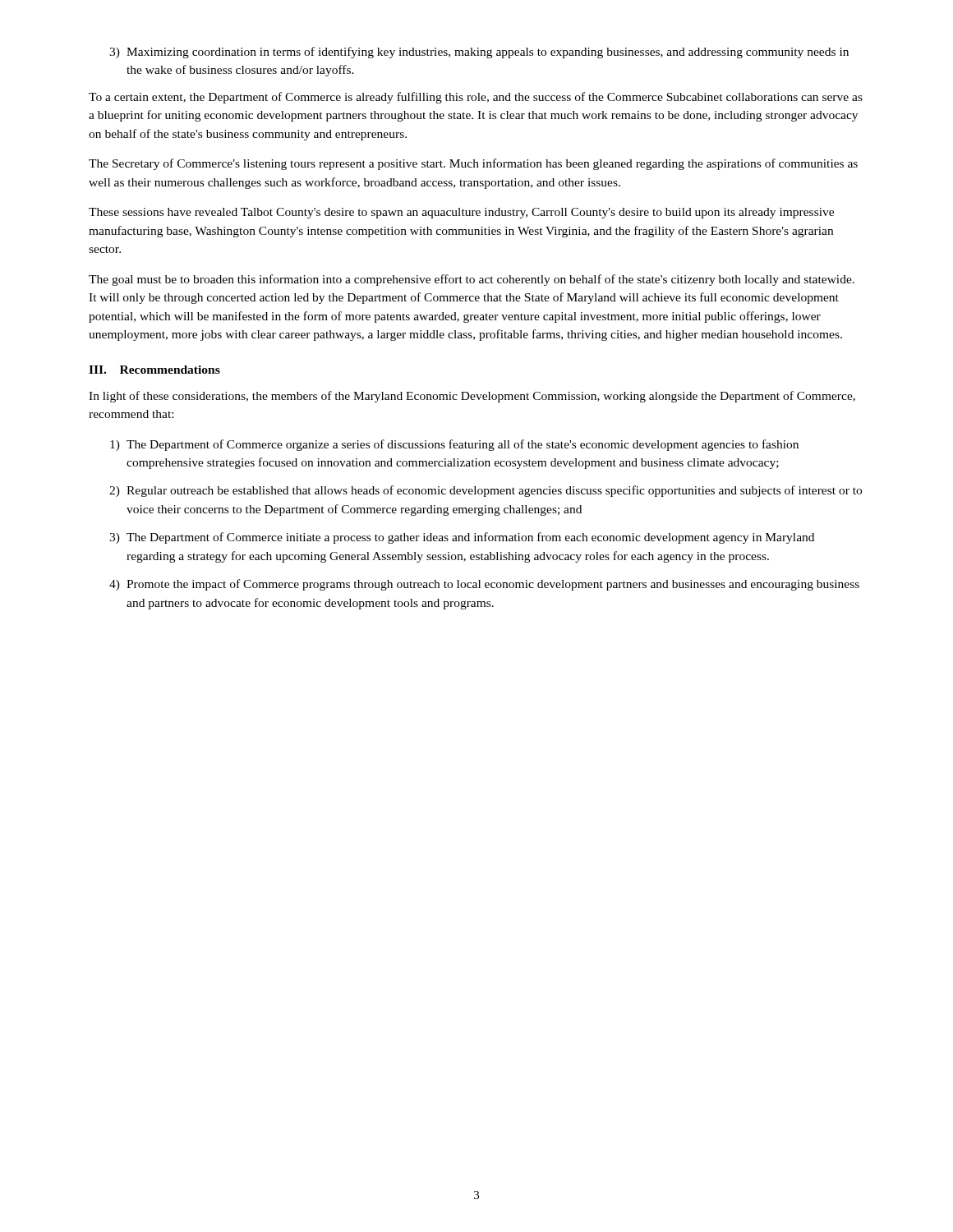Click the passage that begins "In light of these considerations, the"
Image resolution: width=953 pixels, height=1232 pixels.
click(476, 405)
